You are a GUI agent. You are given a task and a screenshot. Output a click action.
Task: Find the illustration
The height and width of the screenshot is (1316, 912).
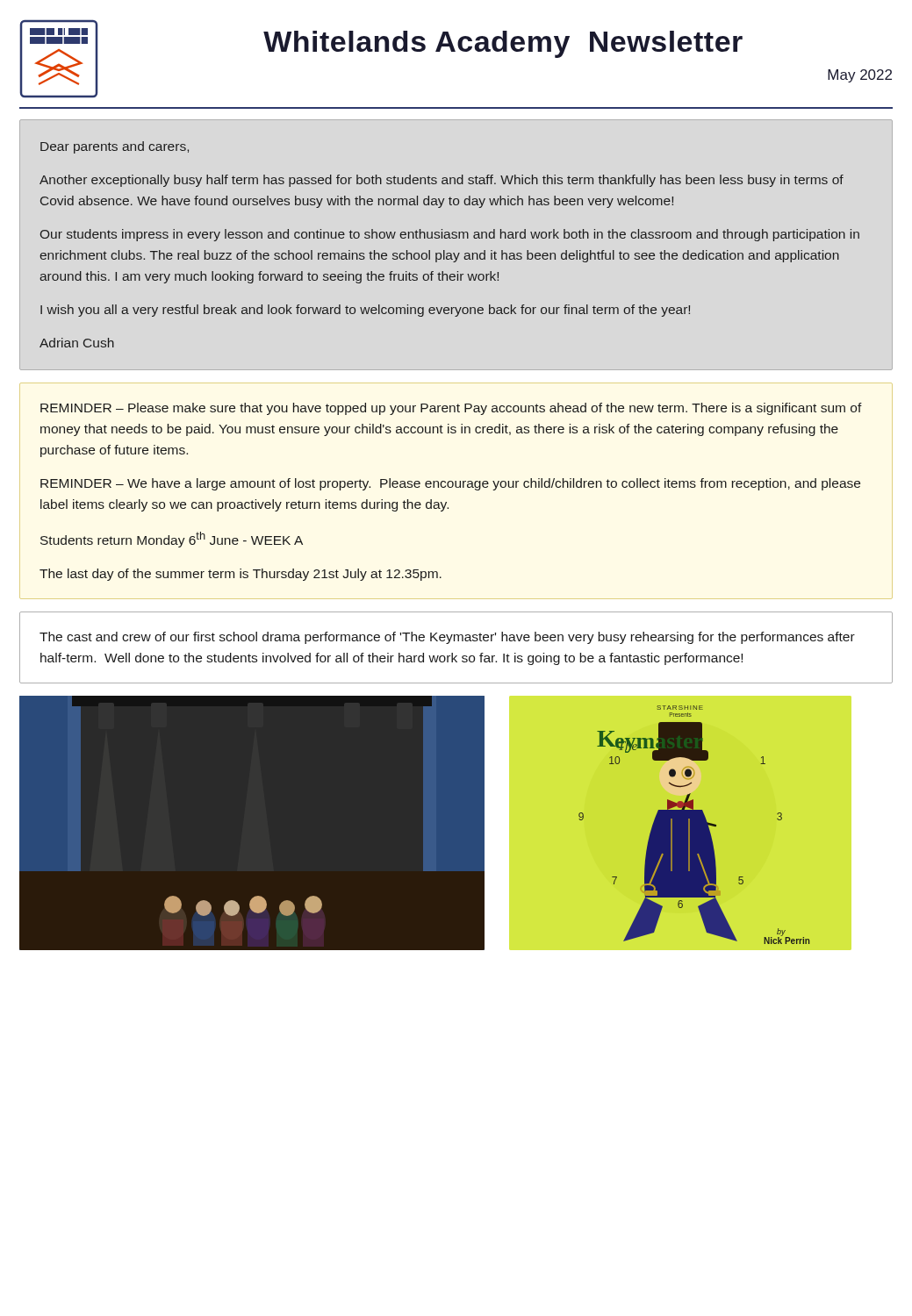(680, 823)
